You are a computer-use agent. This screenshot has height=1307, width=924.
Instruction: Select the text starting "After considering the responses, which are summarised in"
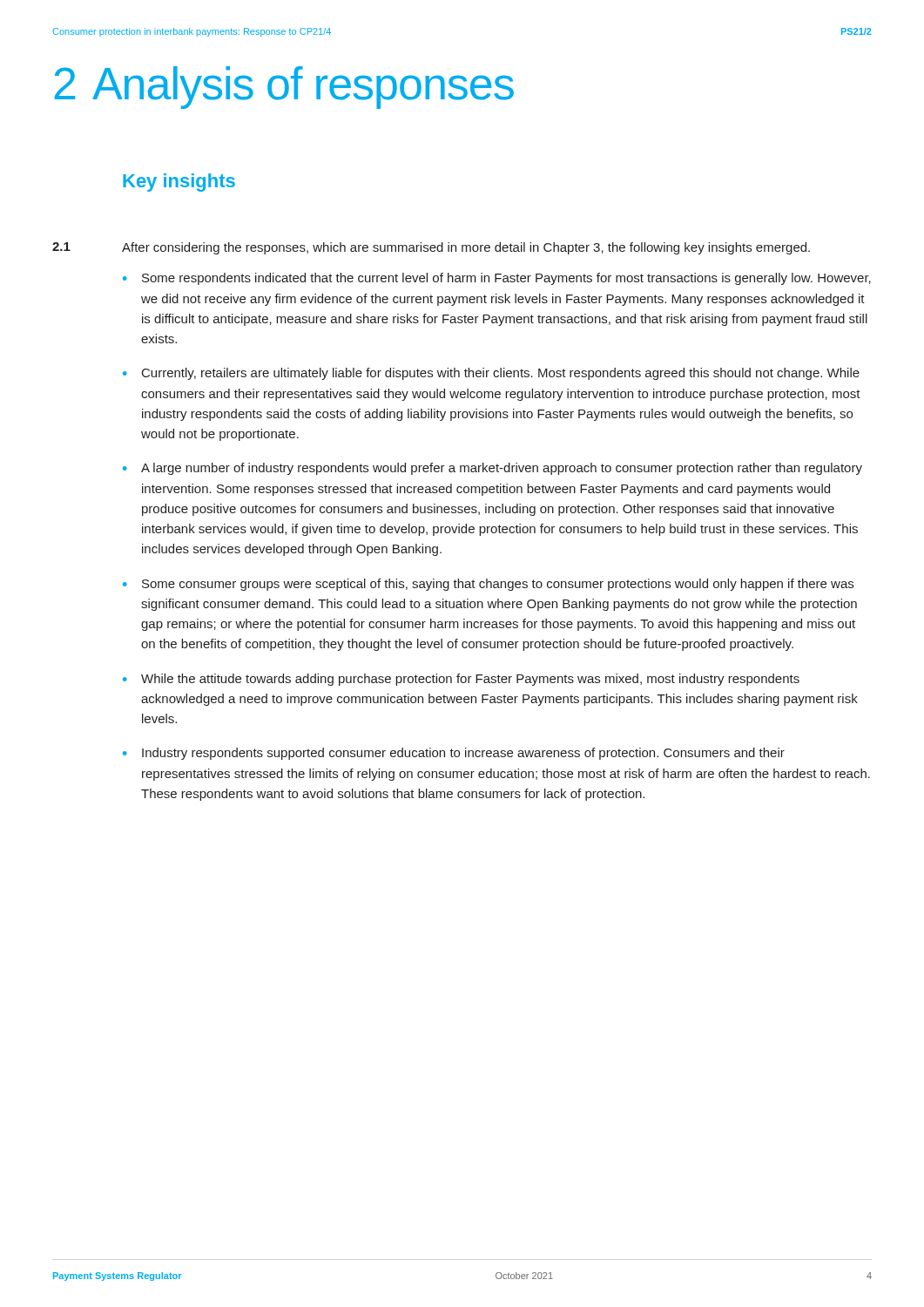466,247
